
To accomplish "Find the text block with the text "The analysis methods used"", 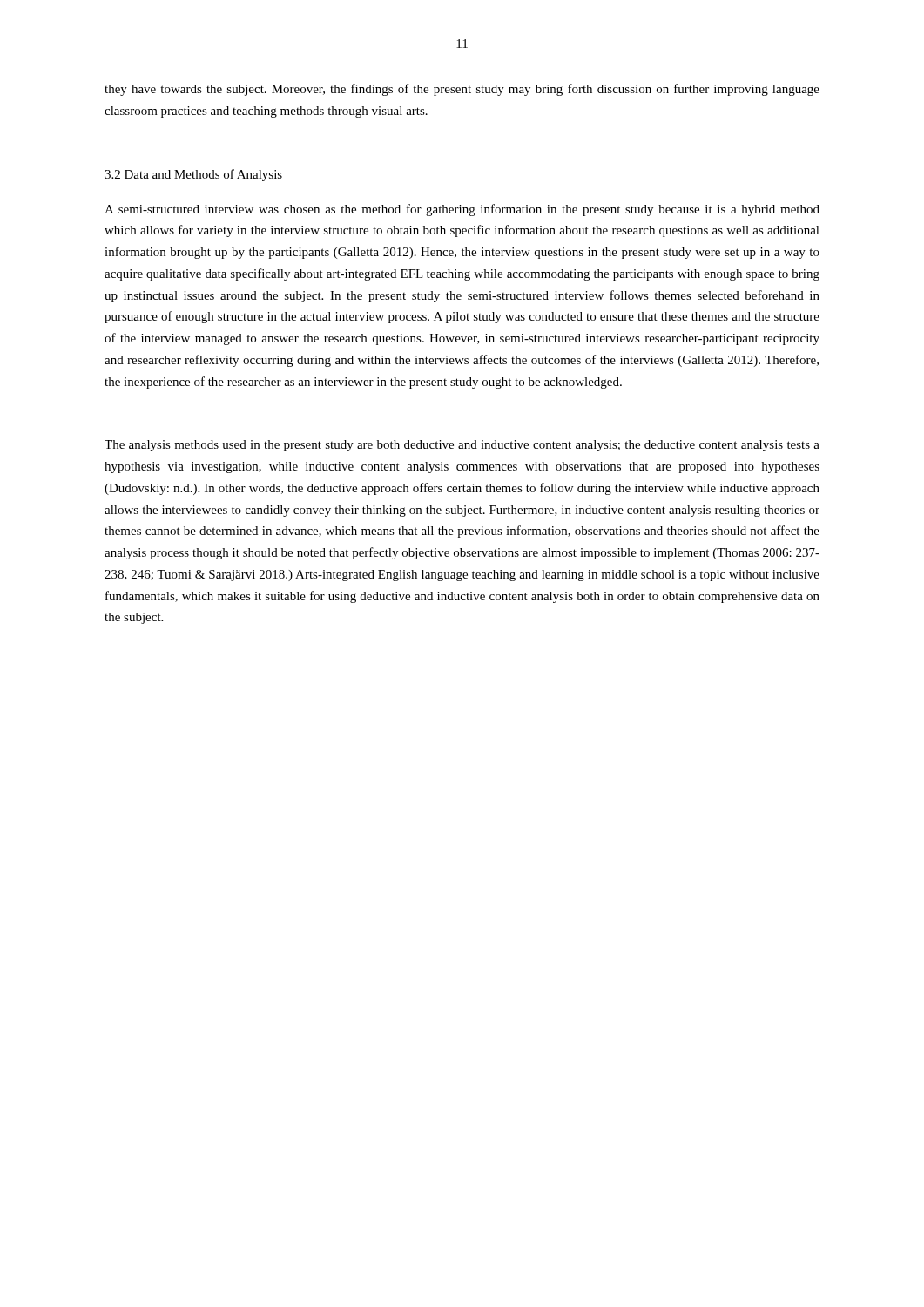I will [462, 531].
